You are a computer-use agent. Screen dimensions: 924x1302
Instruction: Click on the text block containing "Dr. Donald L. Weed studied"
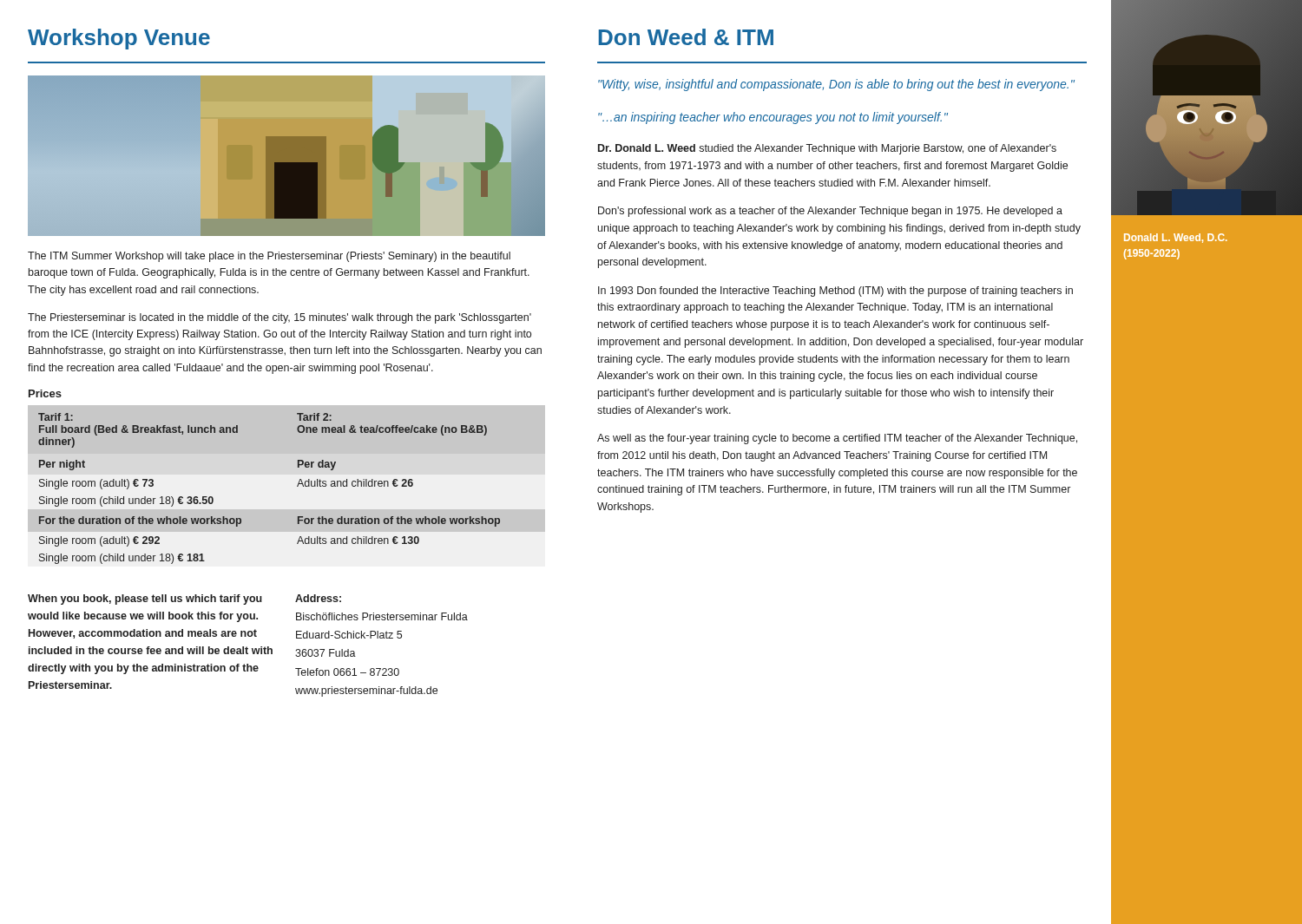pos(842,329)
